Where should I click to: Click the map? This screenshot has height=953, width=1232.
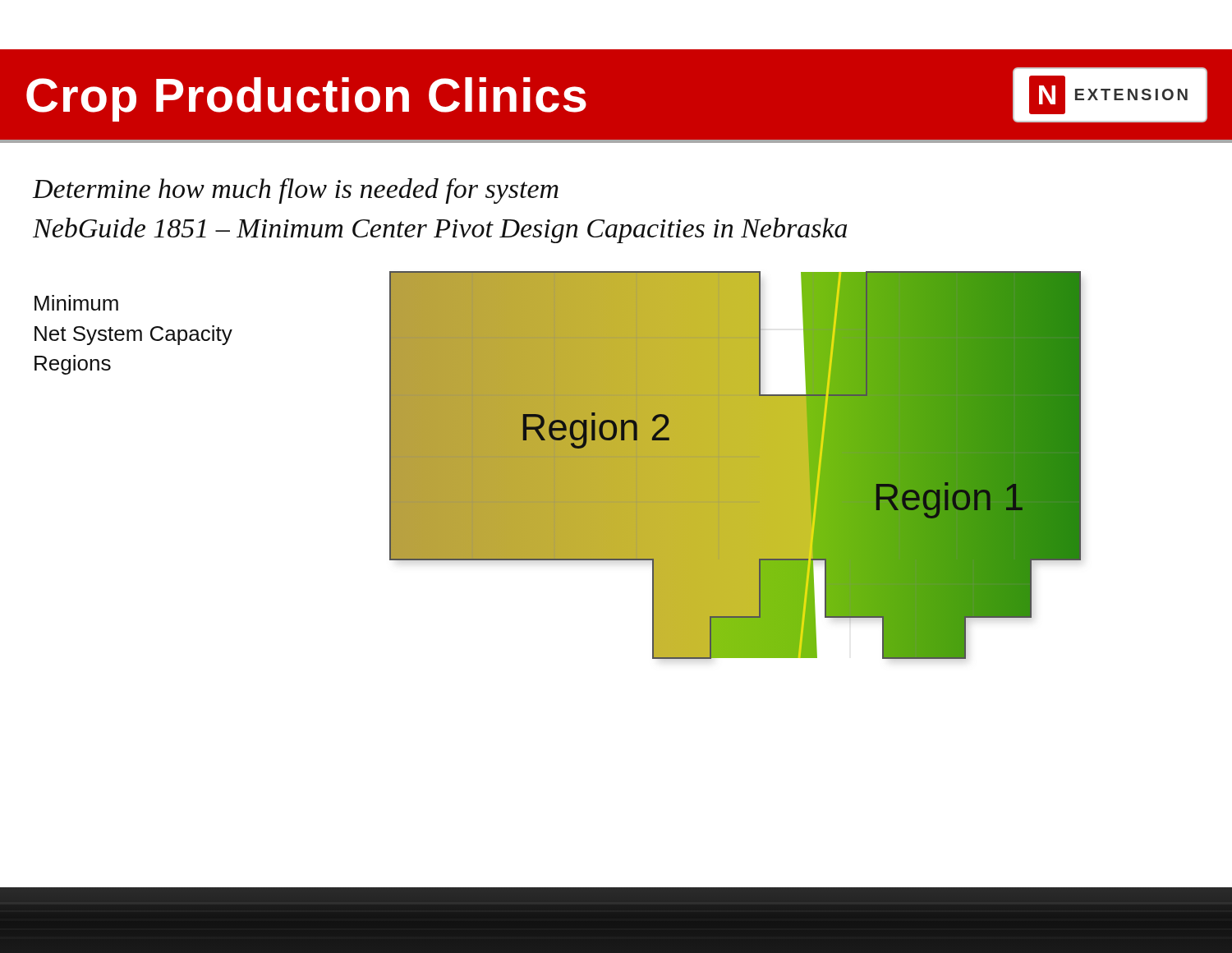731,482
